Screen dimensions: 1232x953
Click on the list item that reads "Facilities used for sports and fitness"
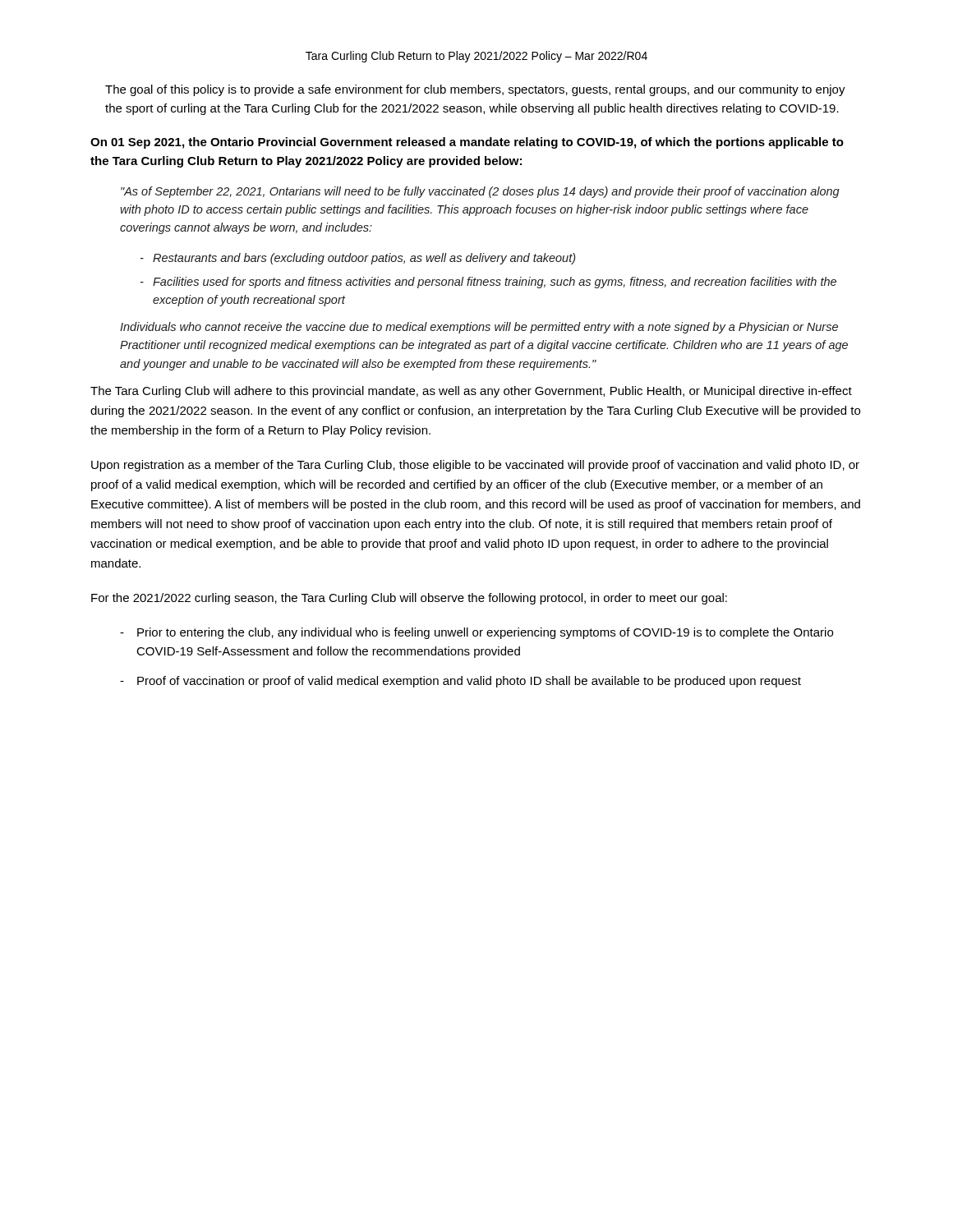point(495,291)
